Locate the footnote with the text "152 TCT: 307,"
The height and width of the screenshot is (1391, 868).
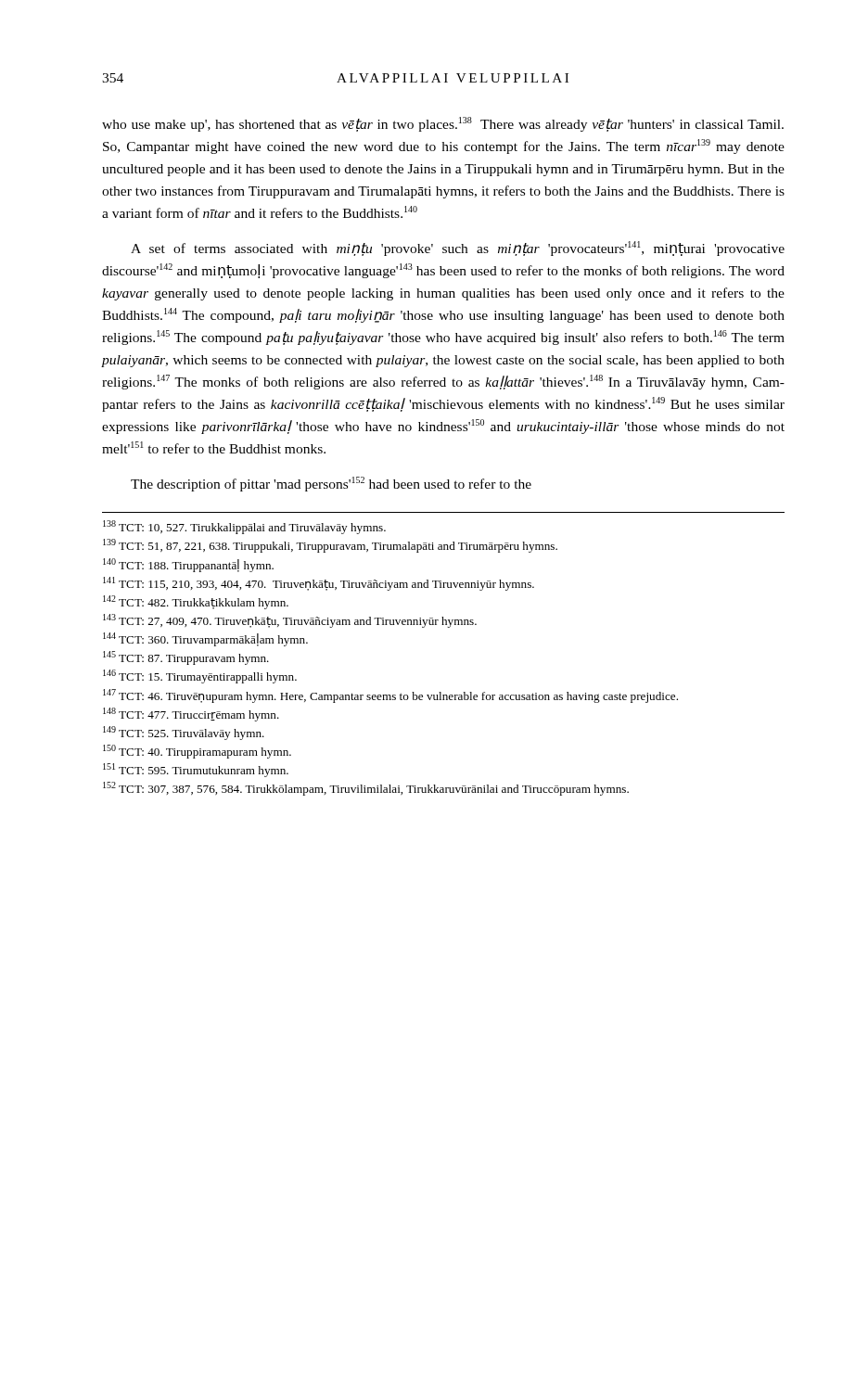pyautogui.click(x=366, y=788)
